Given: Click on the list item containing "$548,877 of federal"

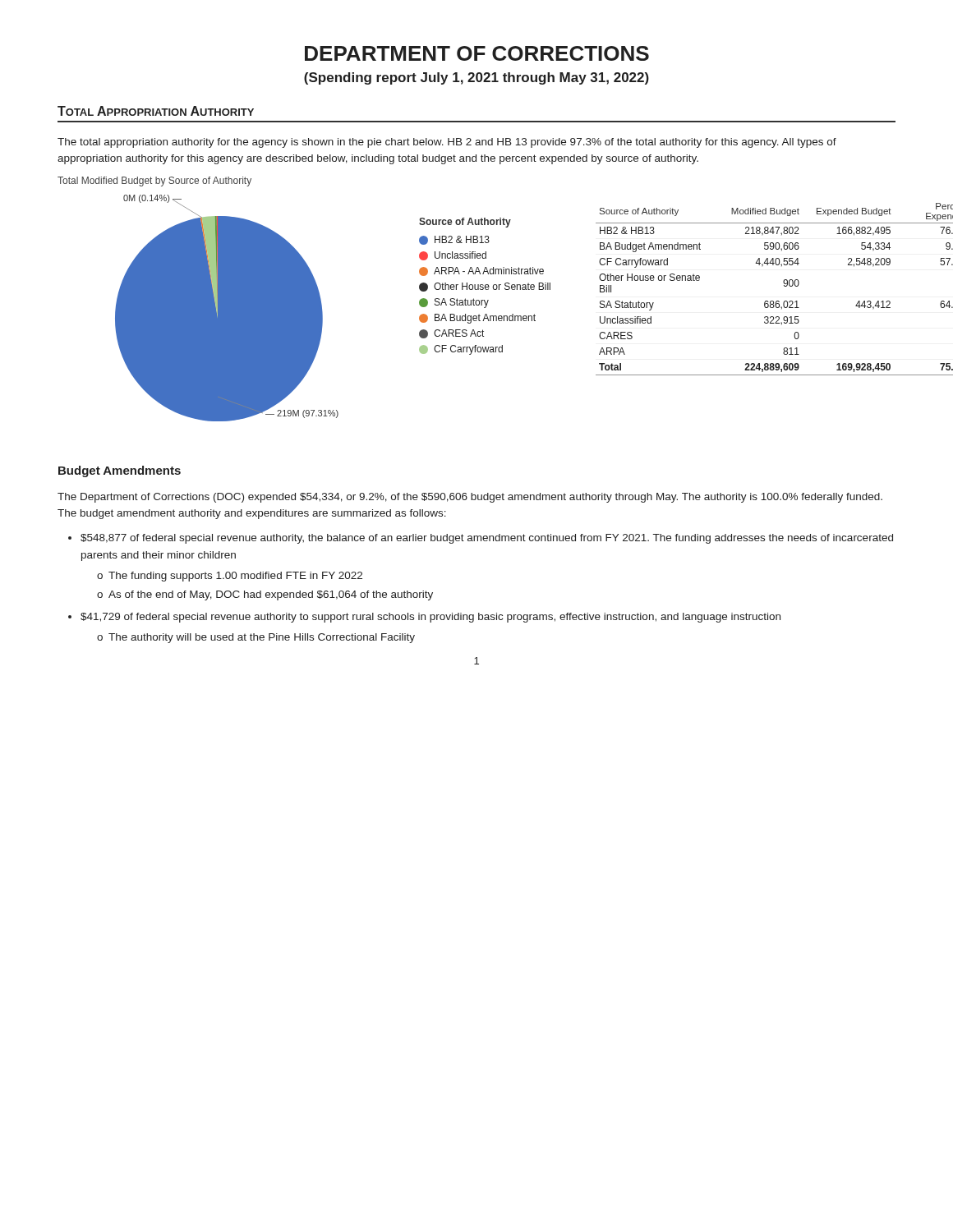Looking at the screenshot, I should [x=487, y=539].
